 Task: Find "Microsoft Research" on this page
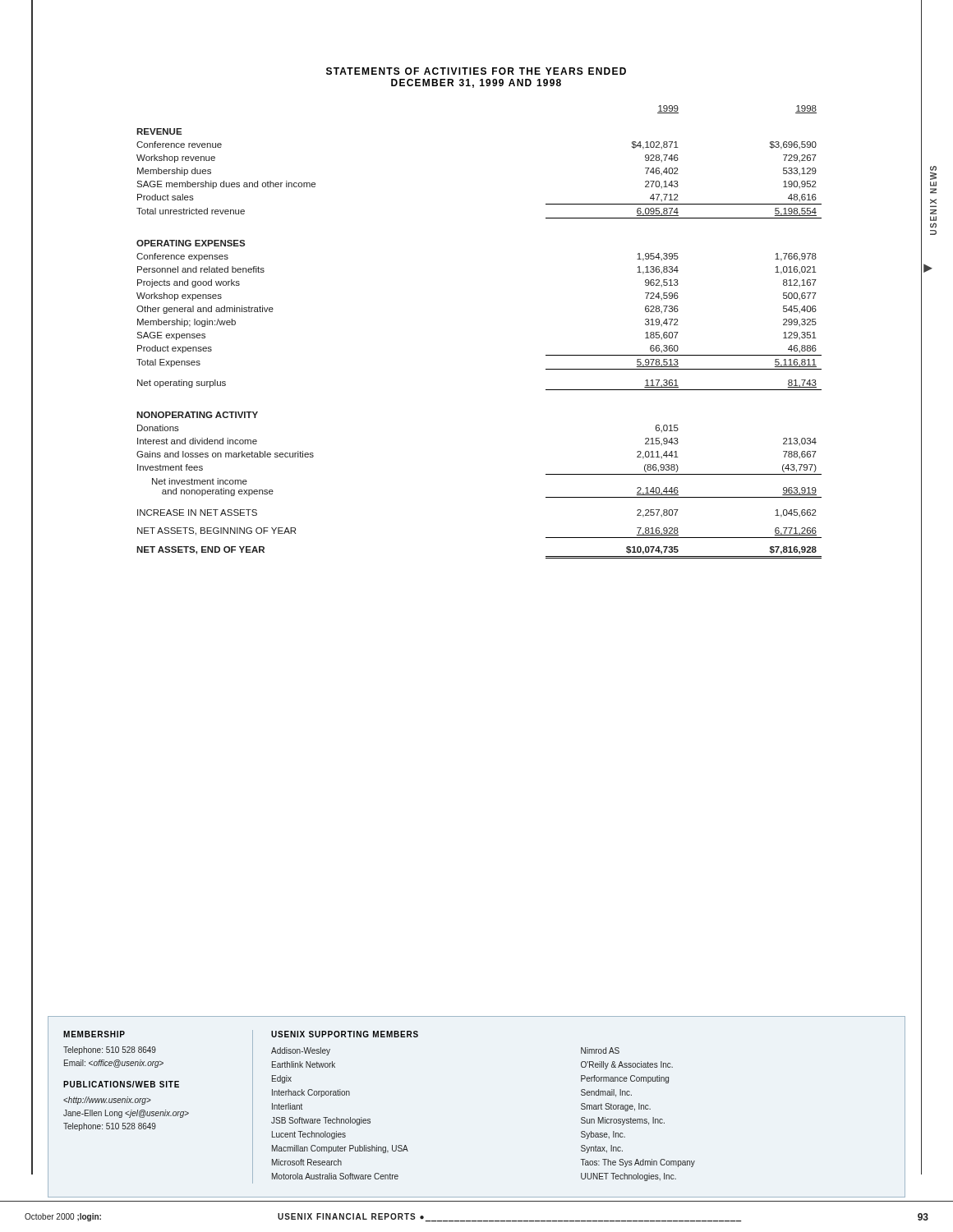tap(306, 1163)
